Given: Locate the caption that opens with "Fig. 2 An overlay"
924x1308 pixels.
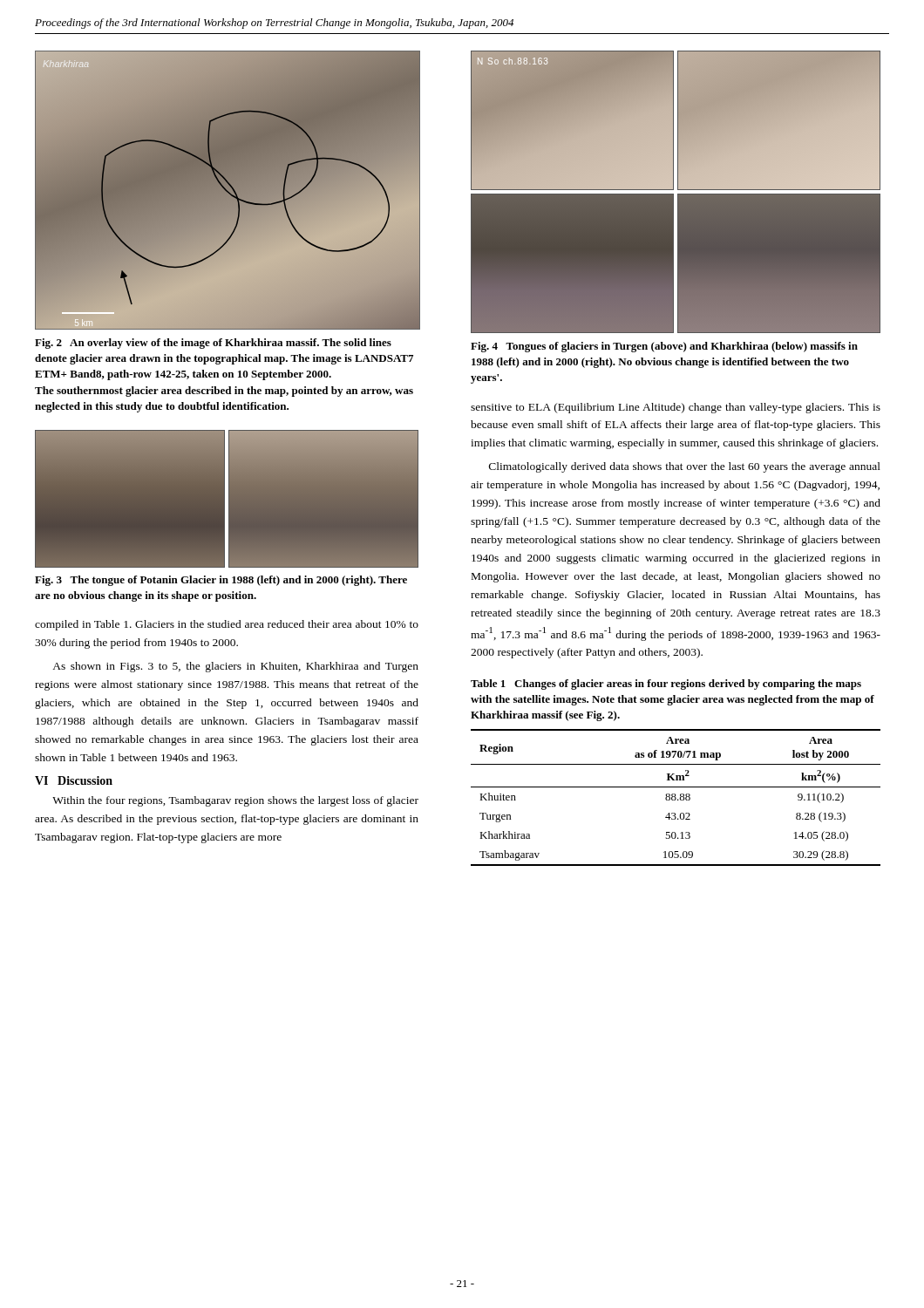Looking at the screenshot, I should (x=224, y=374).
